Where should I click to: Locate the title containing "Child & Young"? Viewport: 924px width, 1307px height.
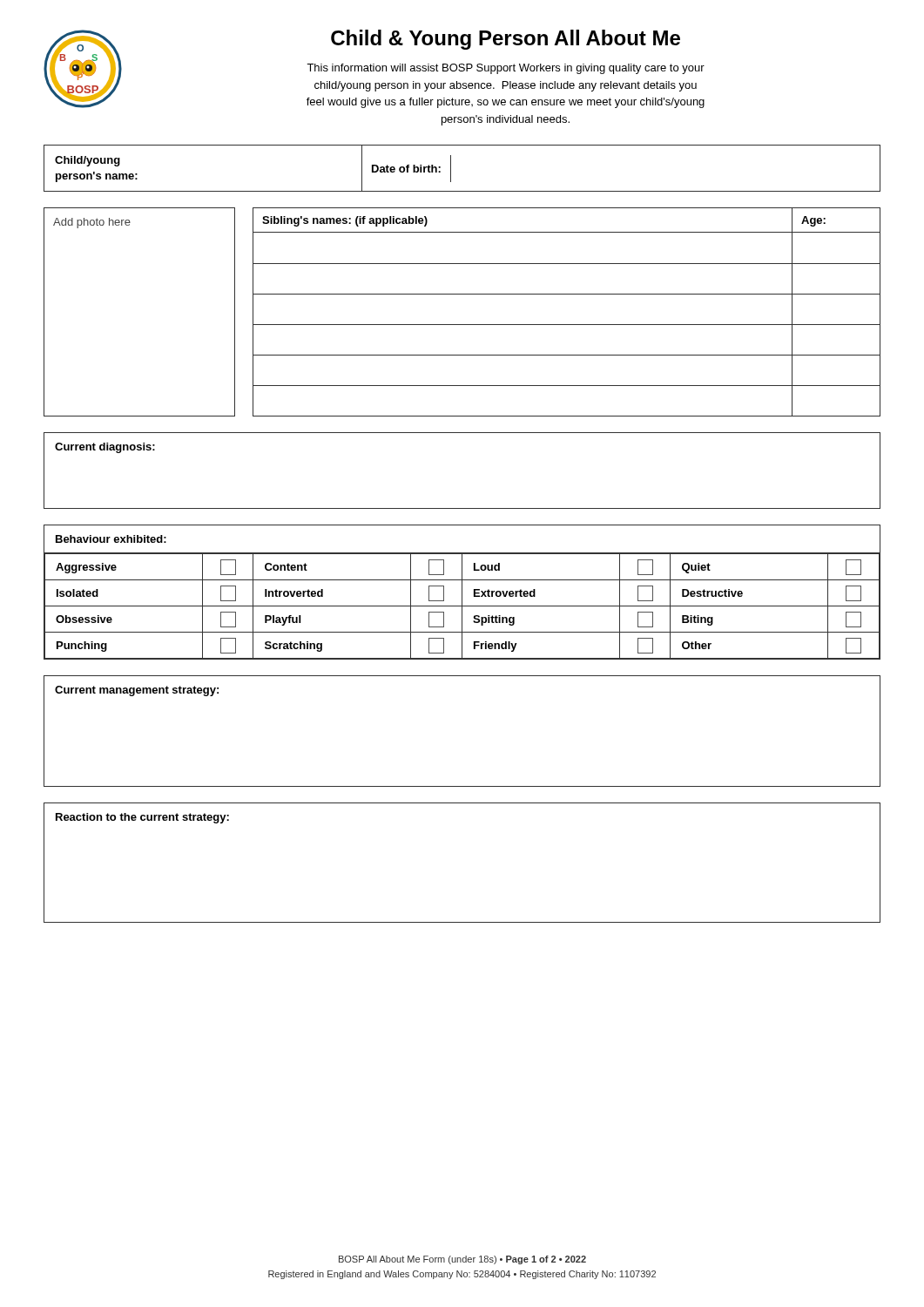coord(506,38)
